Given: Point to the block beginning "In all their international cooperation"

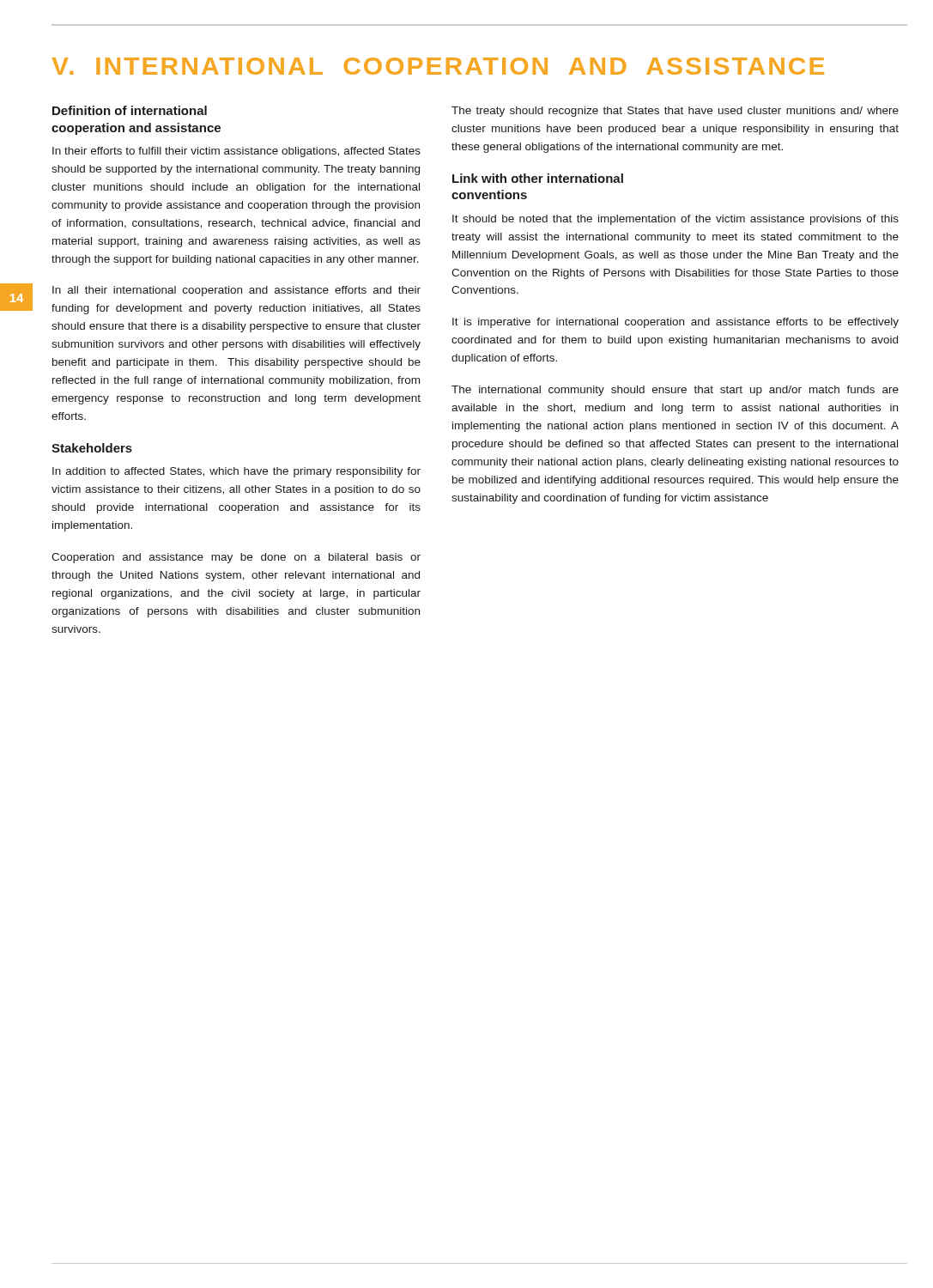Looking at the screenshot, I should click(x=236, y=353).
